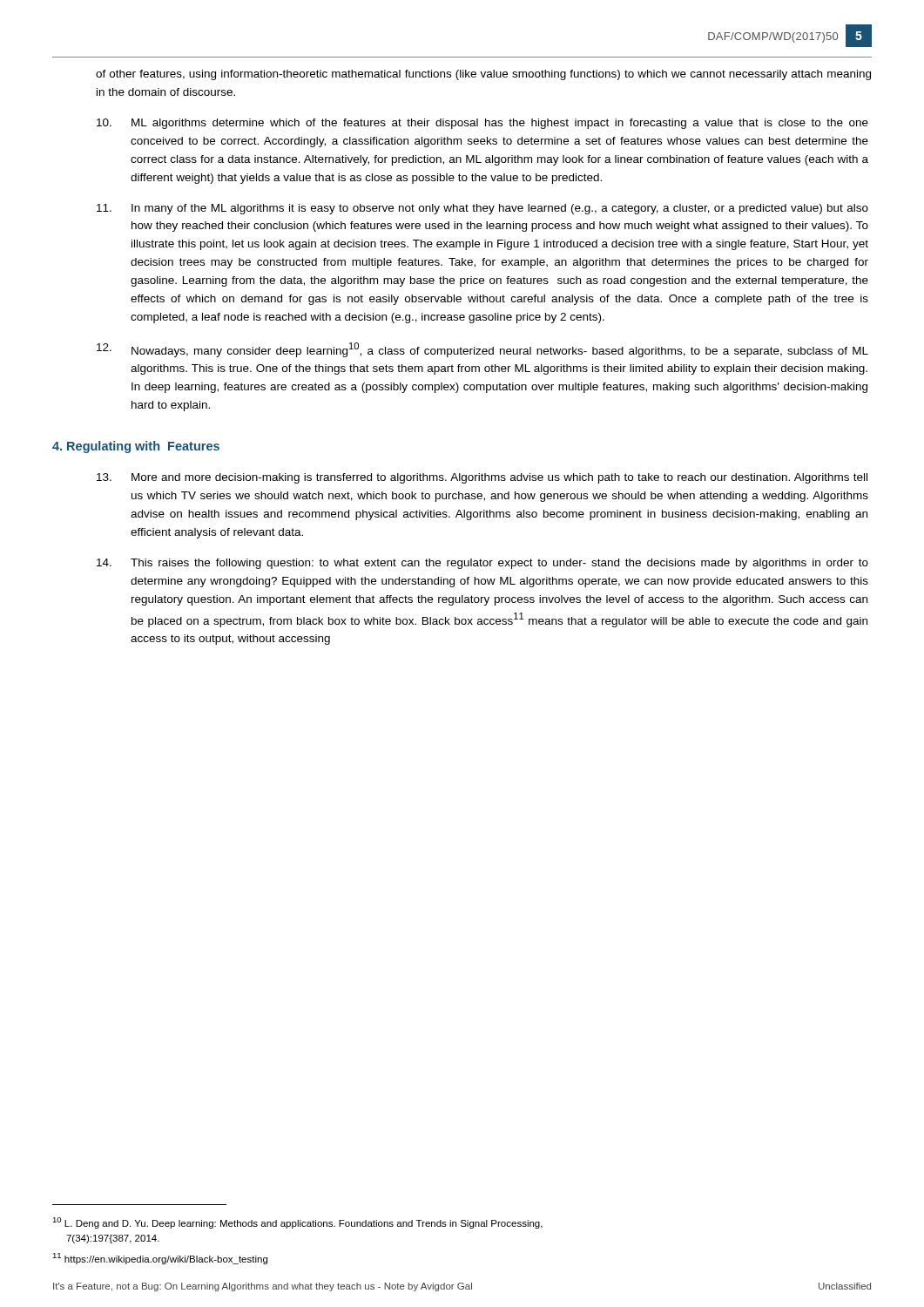This screenshot has width=924, height=1307.
Task: Locate the text "11 https://en.wikipedia.org/wiki/Black-box_testing"
Action: (160, 1257)
